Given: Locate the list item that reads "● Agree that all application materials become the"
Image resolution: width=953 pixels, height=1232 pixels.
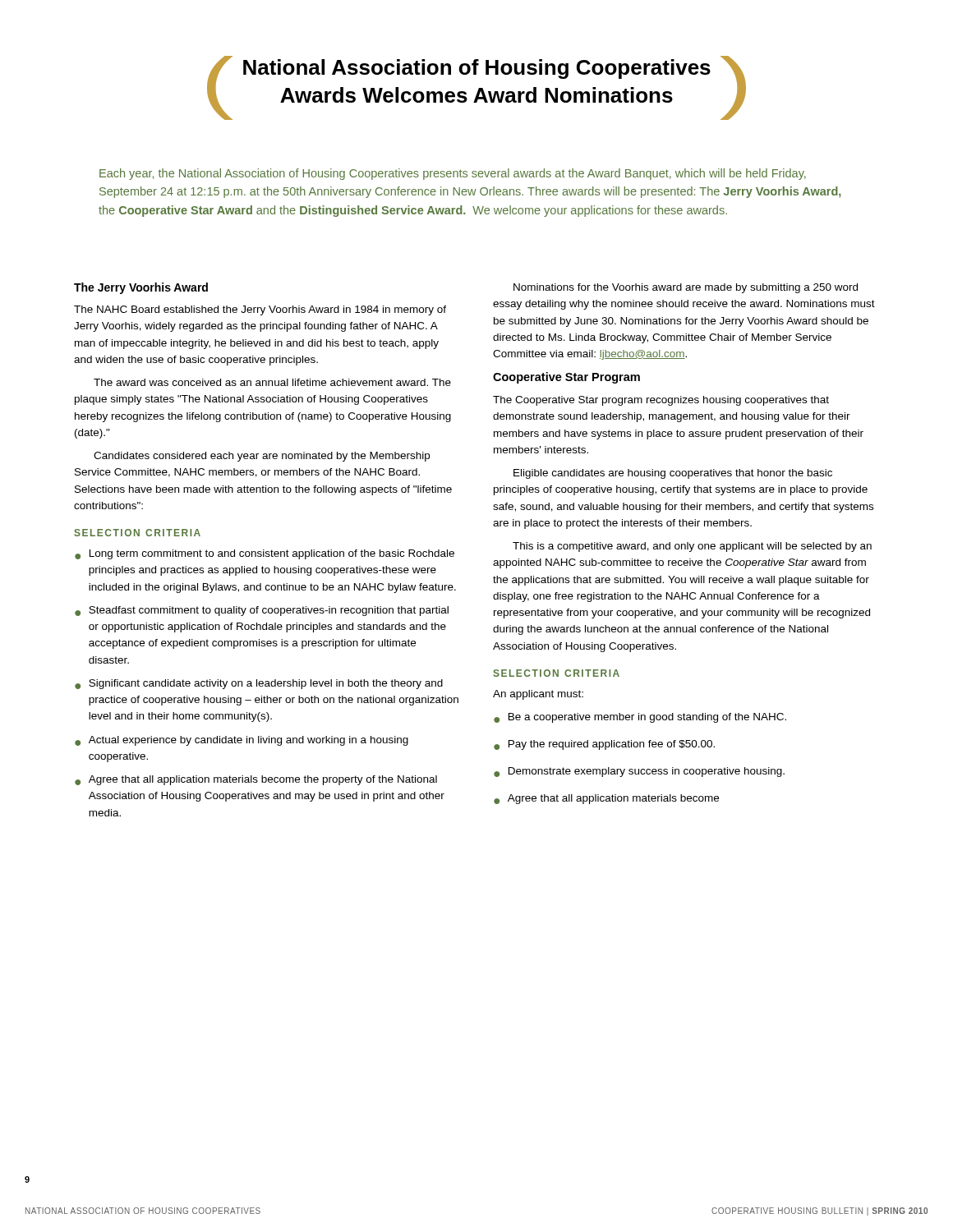Looking at the screenshot, I should tap(267, 796).
